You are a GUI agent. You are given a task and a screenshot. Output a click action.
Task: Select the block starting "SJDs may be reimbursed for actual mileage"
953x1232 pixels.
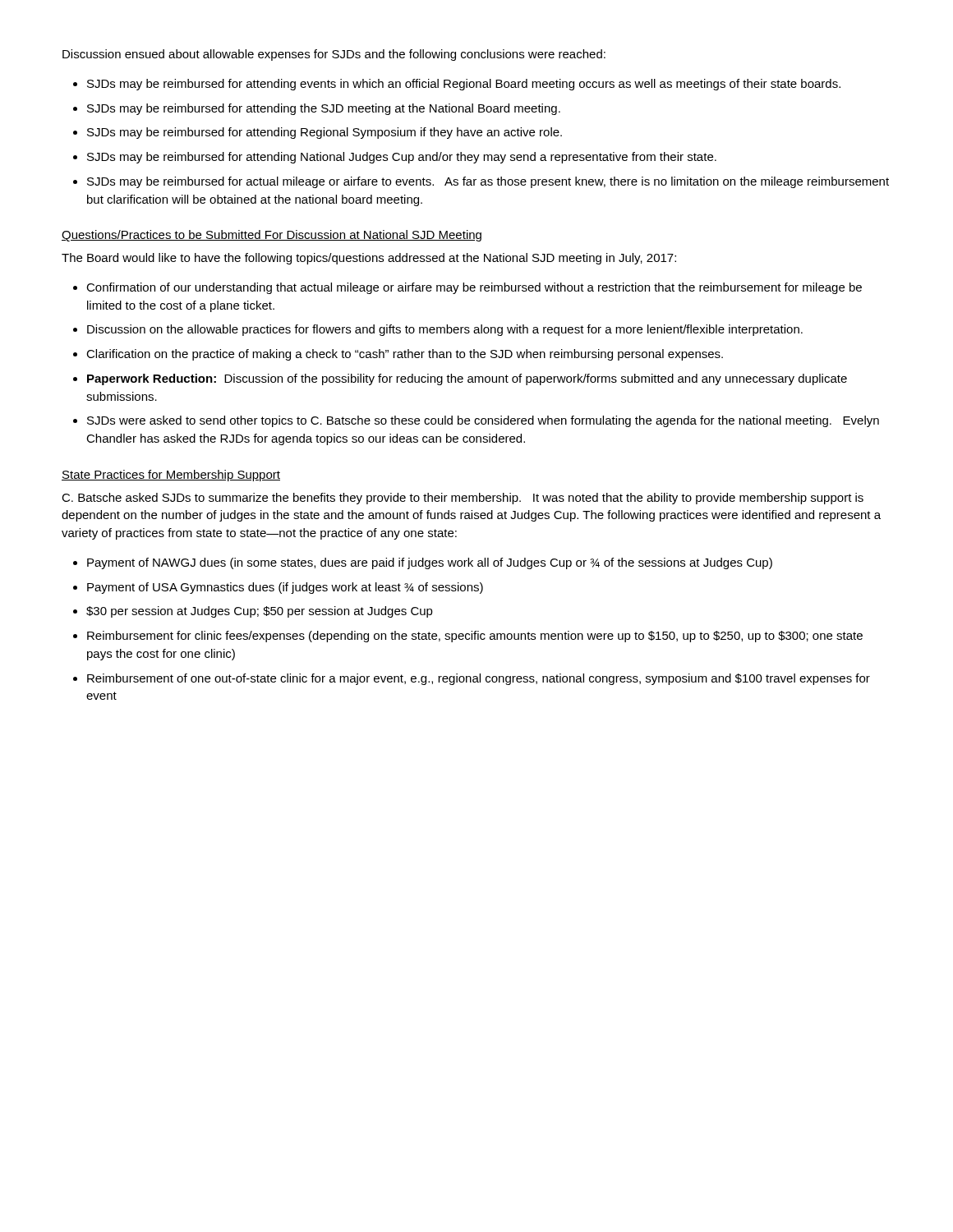(488, 190)
